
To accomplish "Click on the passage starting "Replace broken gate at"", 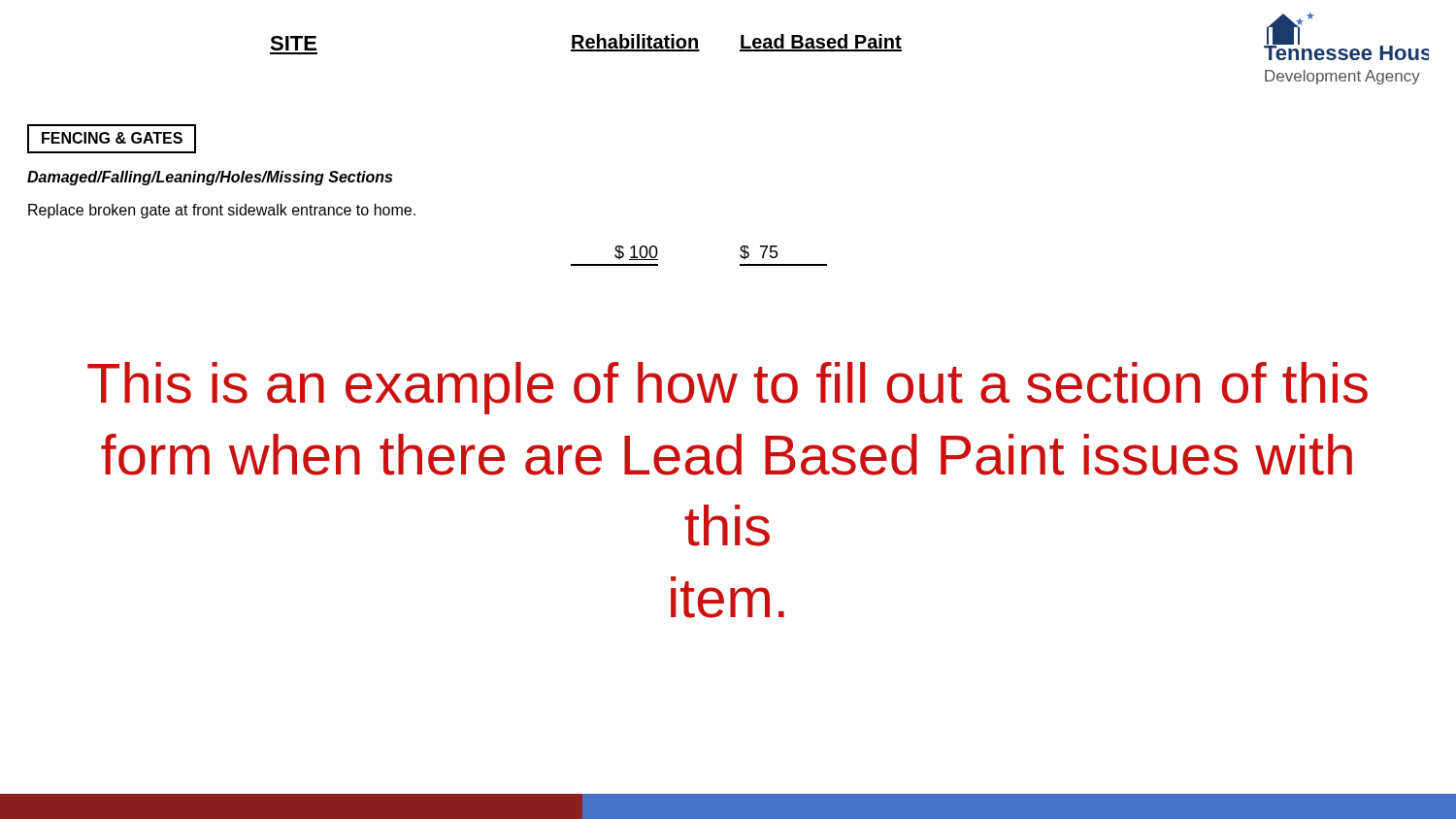I will click(222, 210).
